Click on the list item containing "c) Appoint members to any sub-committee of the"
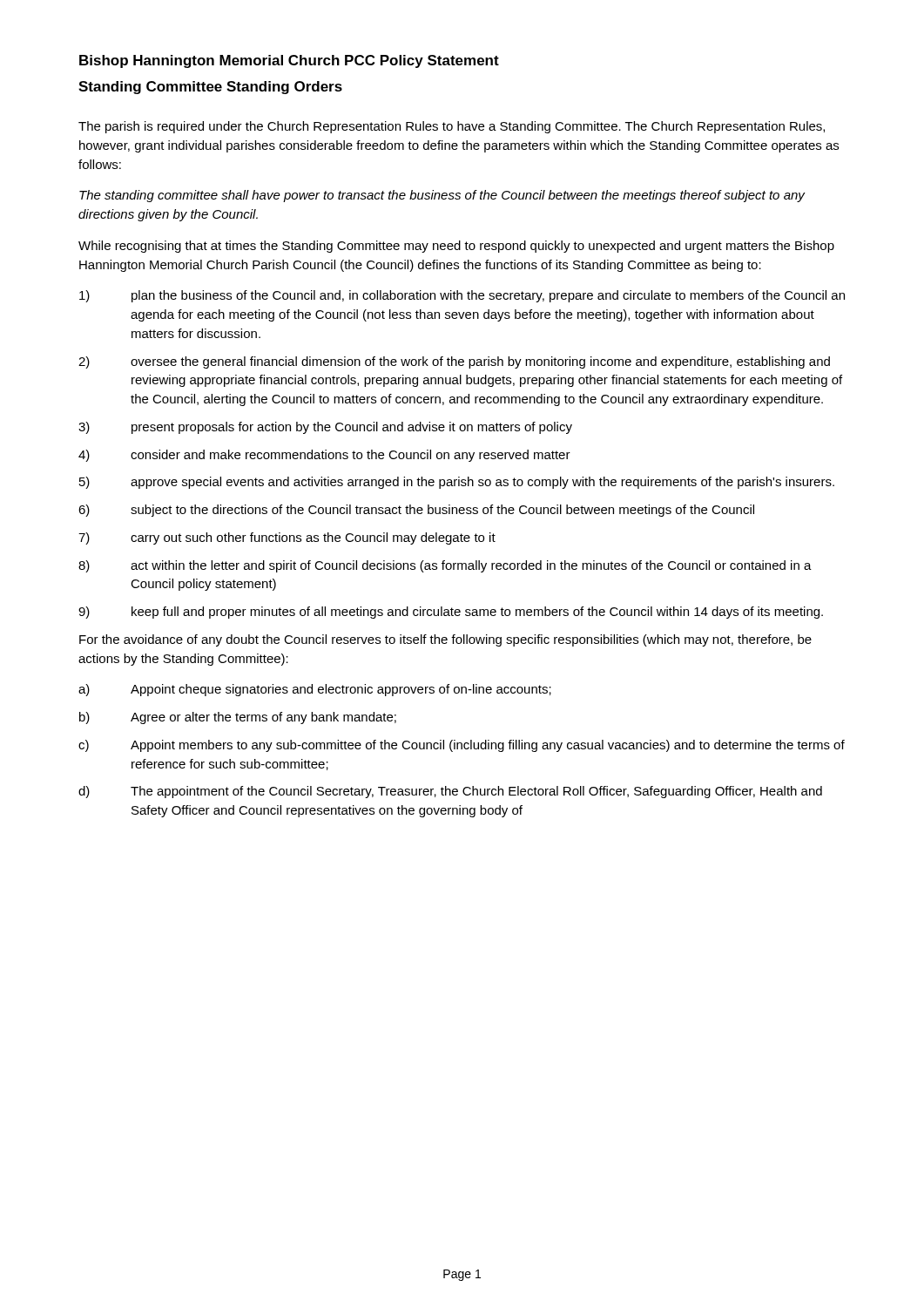 point(462,754)
